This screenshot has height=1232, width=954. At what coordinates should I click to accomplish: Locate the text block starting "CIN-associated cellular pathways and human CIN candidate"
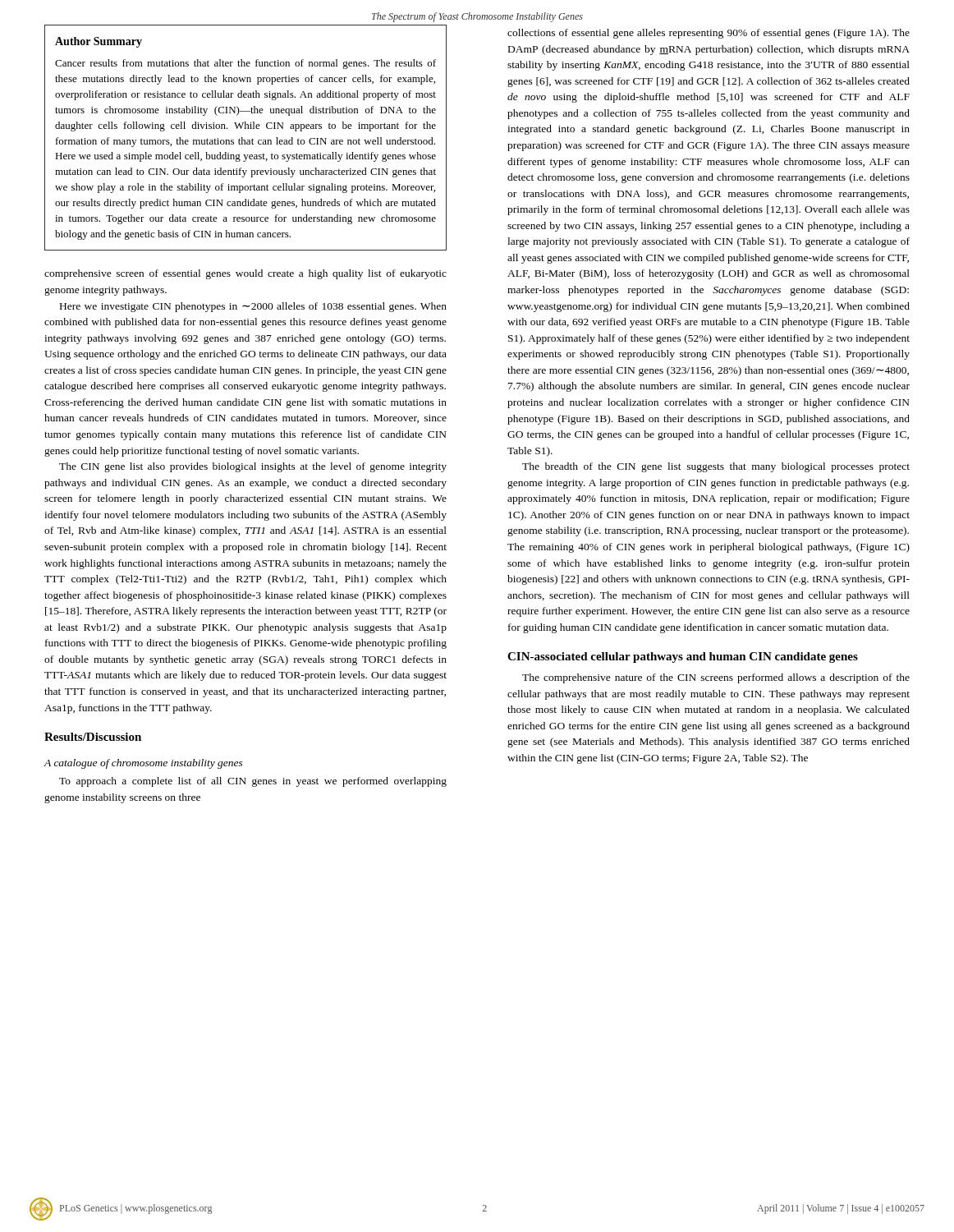(x=683, y=657)
